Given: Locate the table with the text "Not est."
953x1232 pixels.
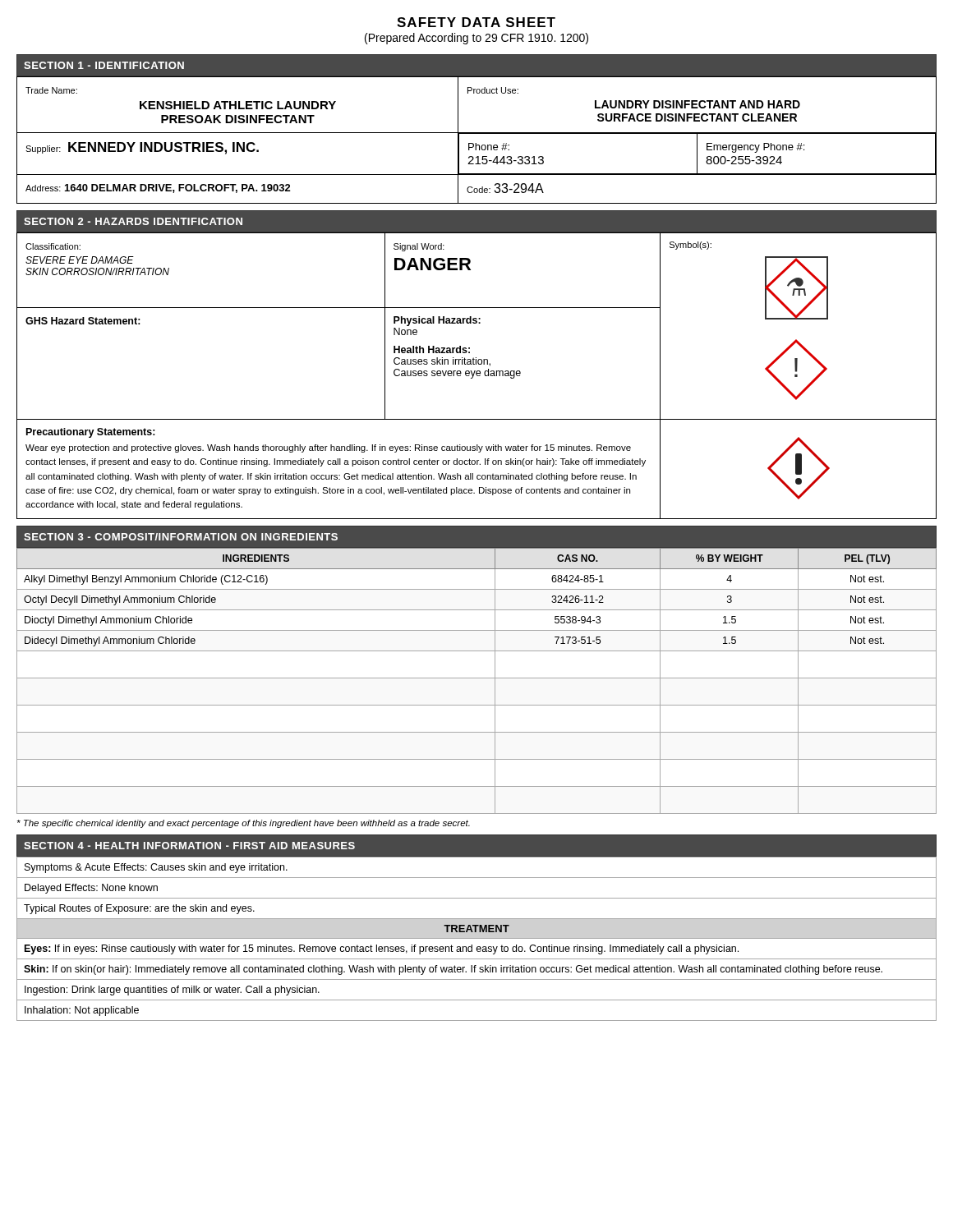Looking at the screenshot, I should (476, 681).
